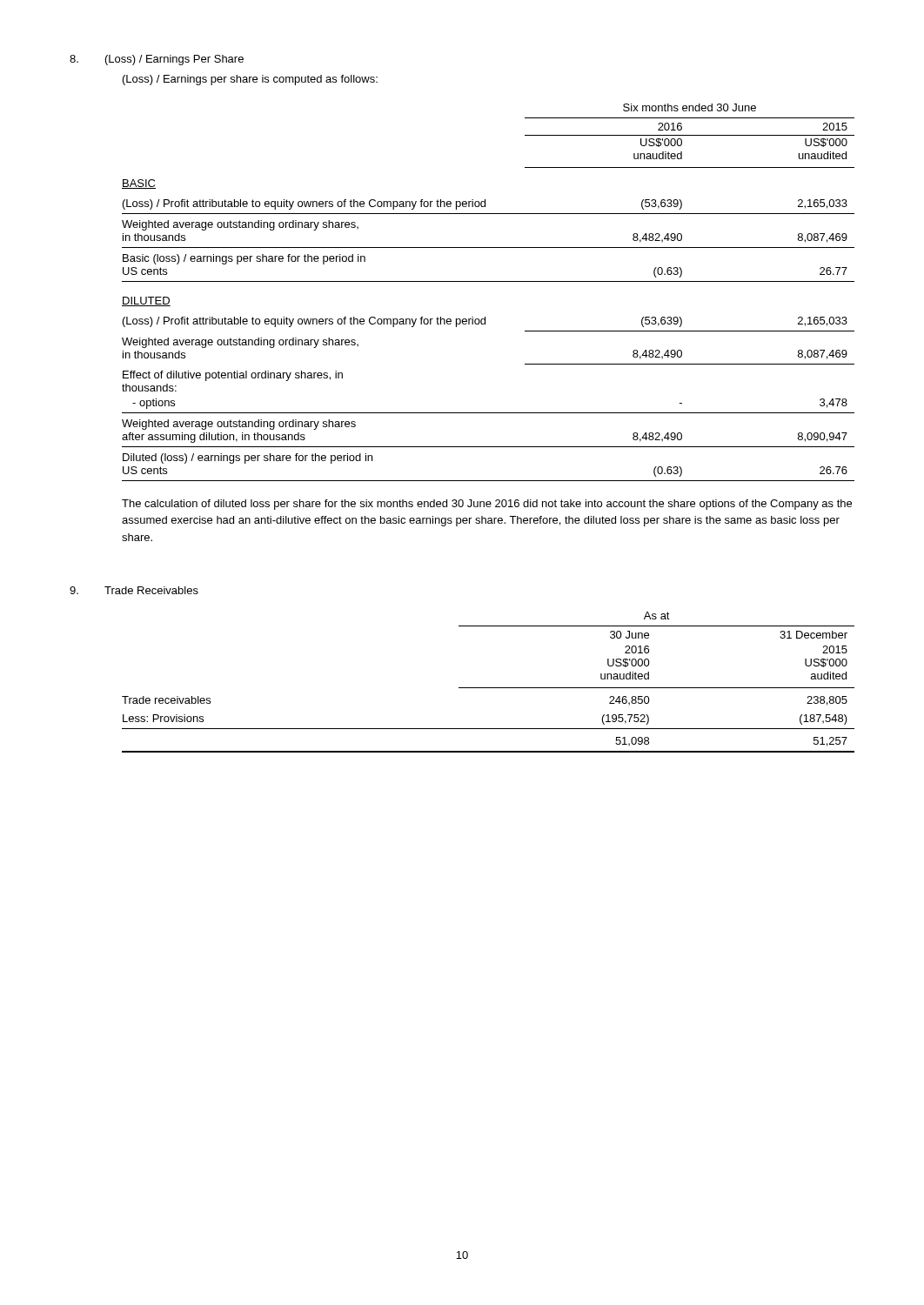This screenshot has height=1305, width=924.
Task: Locate the section header that opens with "8. (Loss) / Earnings"
Action: (157, 59)
